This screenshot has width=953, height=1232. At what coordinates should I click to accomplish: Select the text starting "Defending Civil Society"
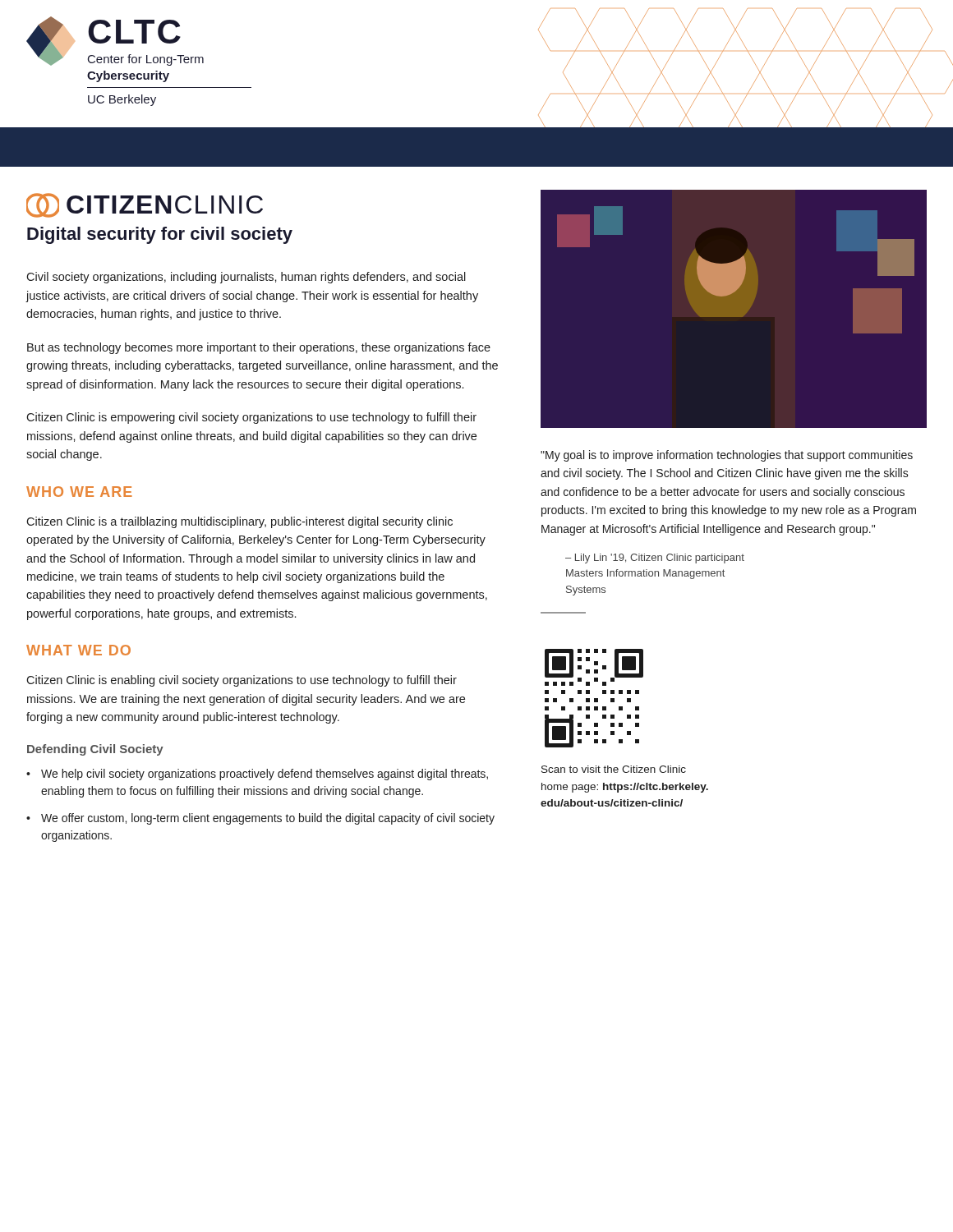pyautogui.click(x=95, y=749)
